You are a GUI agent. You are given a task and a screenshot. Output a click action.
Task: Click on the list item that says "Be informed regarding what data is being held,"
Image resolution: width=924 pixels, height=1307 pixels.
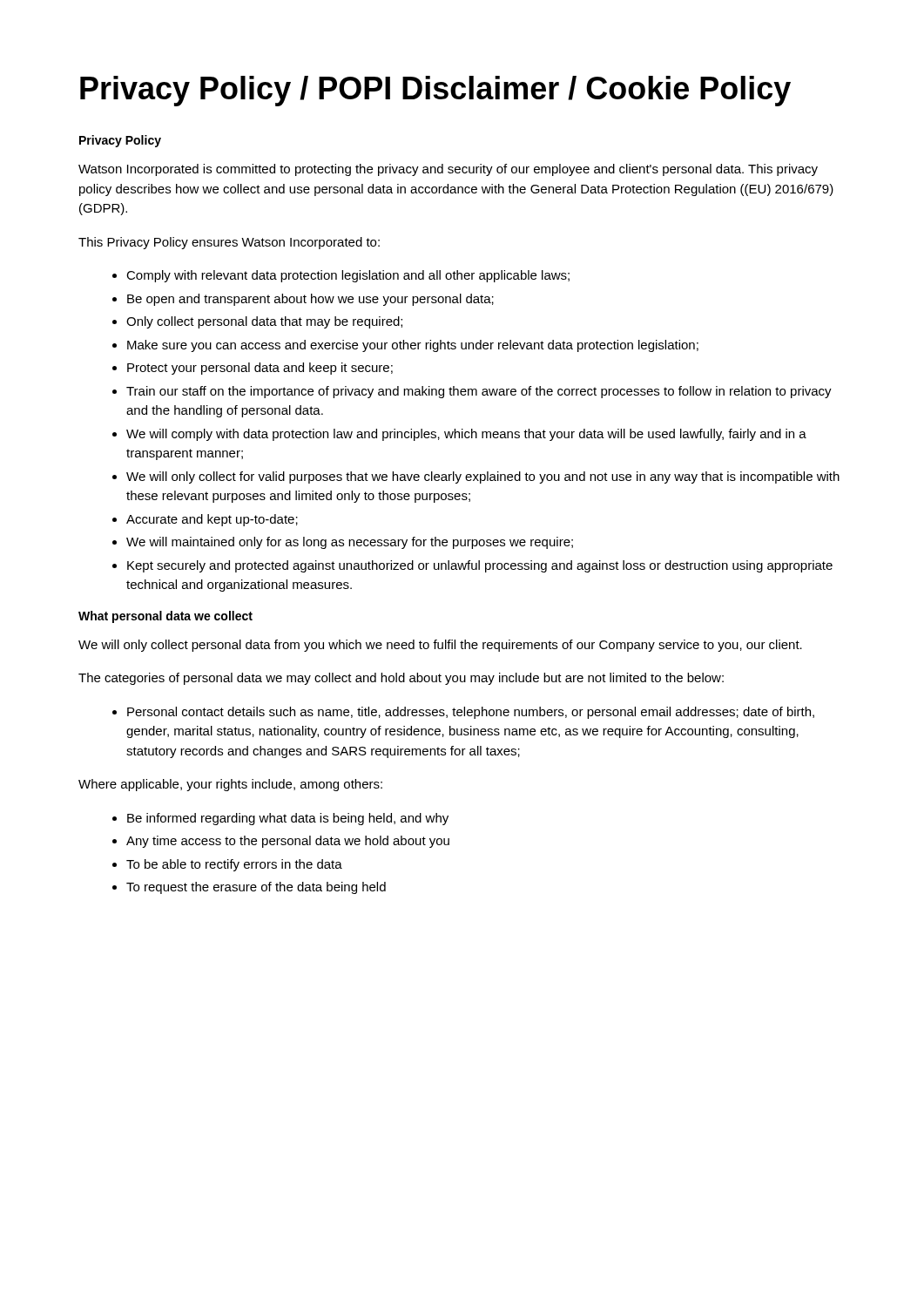pyautogui.click(x=288, y=817)
